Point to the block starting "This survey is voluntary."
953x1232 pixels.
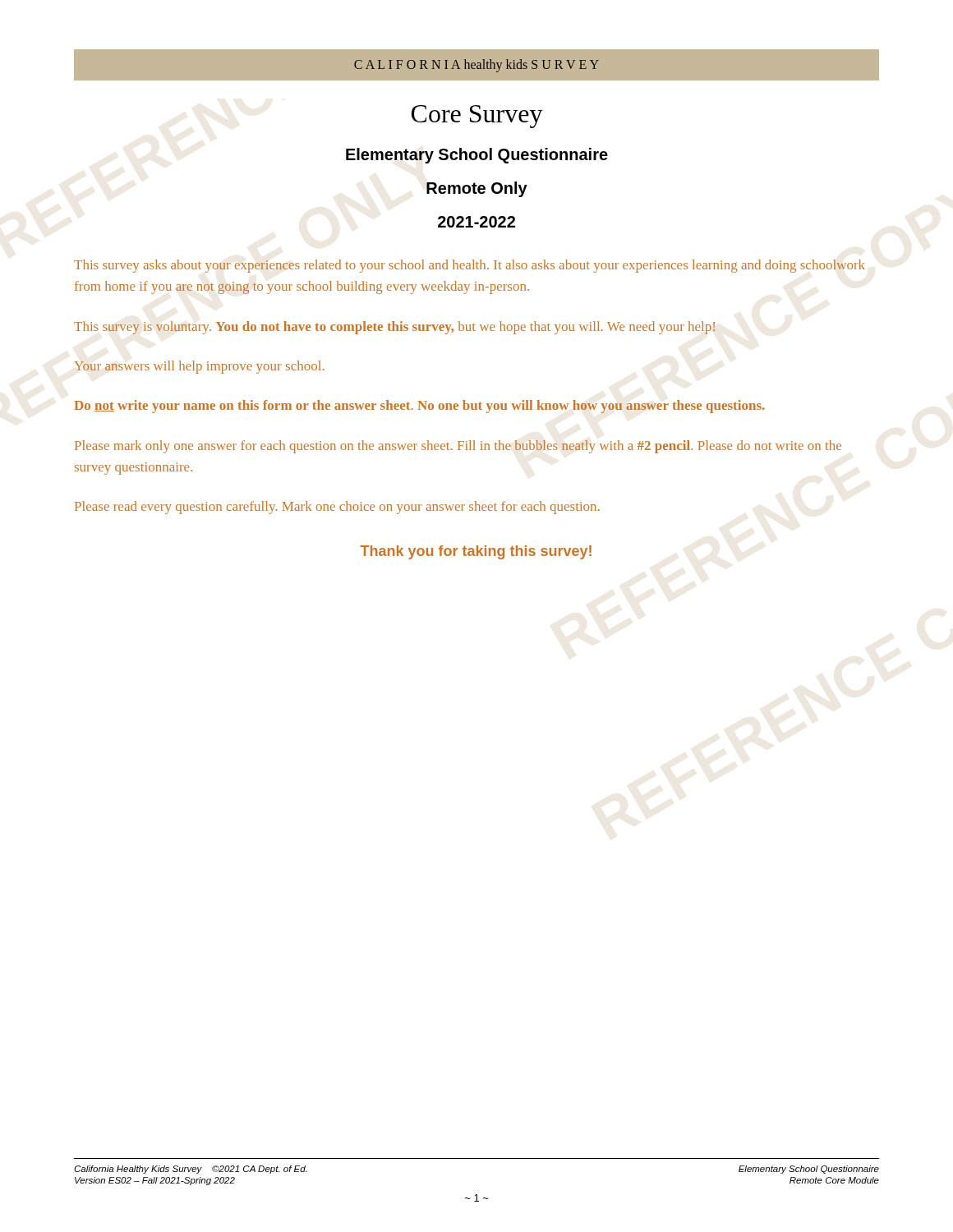point(395,326)
